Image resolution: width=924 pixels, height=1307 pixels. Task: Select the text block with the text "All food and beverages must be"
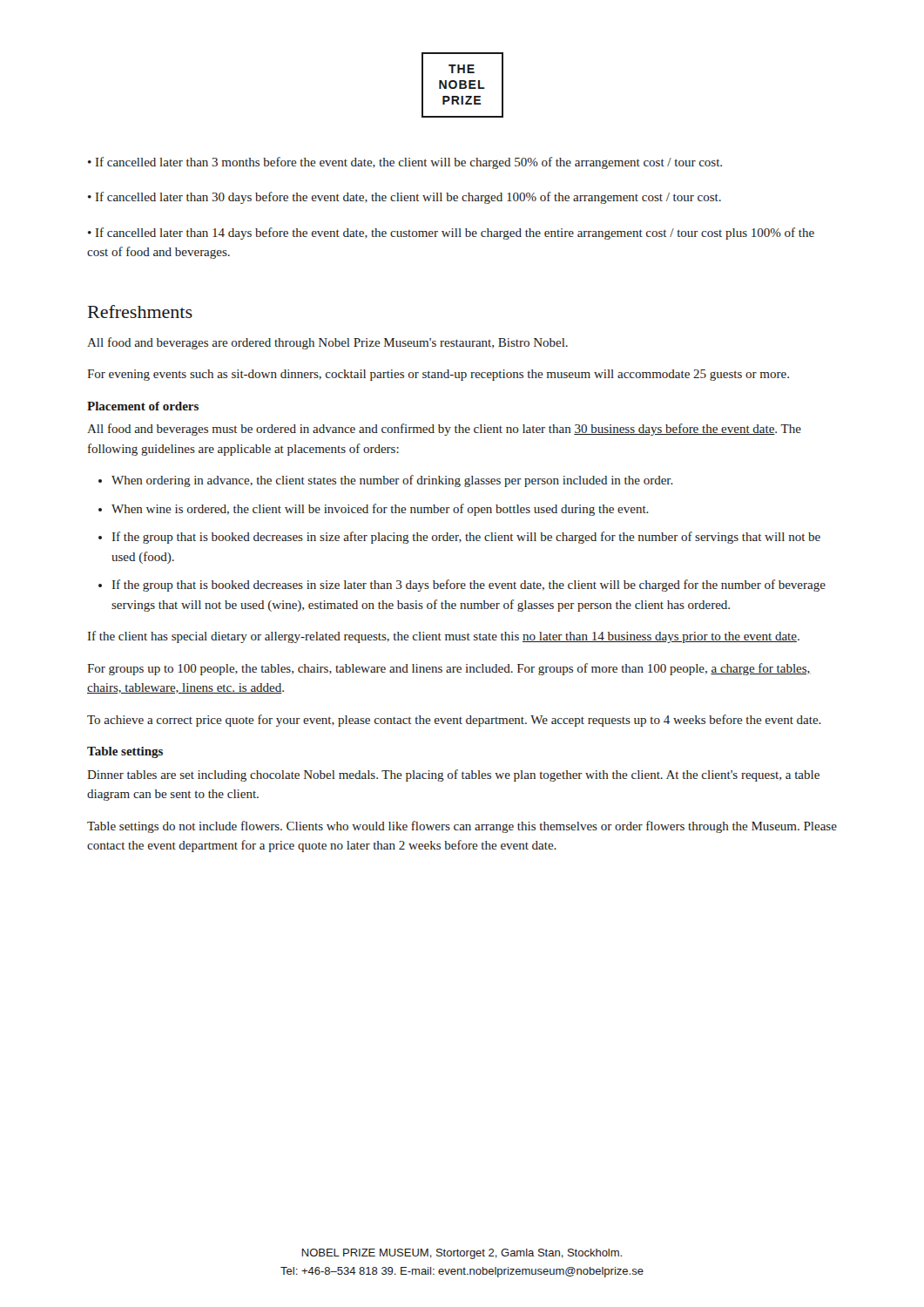pyautogui.click(x=444, y=439)
